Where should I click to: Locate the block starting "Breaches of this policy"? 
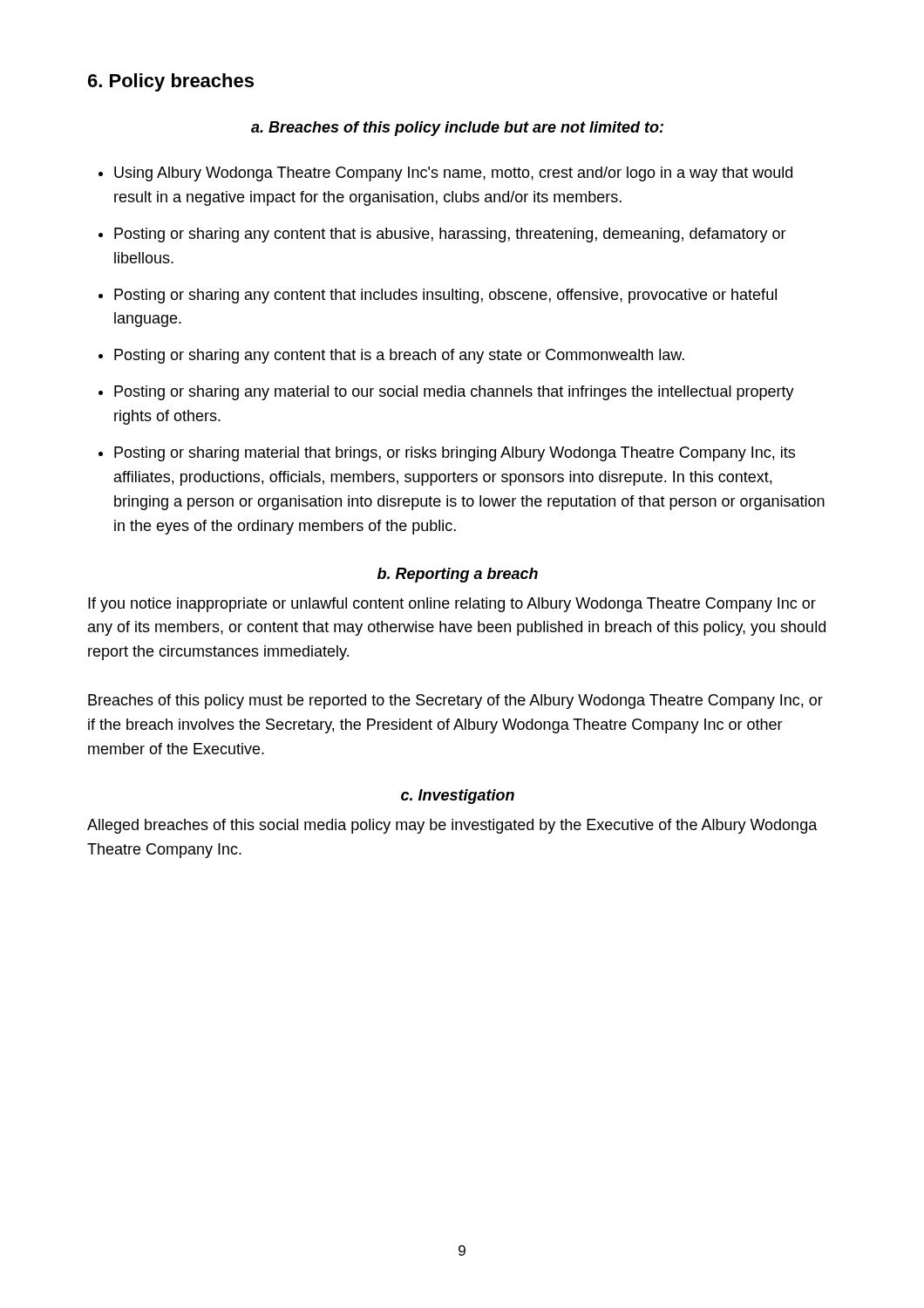click(455, 725)
